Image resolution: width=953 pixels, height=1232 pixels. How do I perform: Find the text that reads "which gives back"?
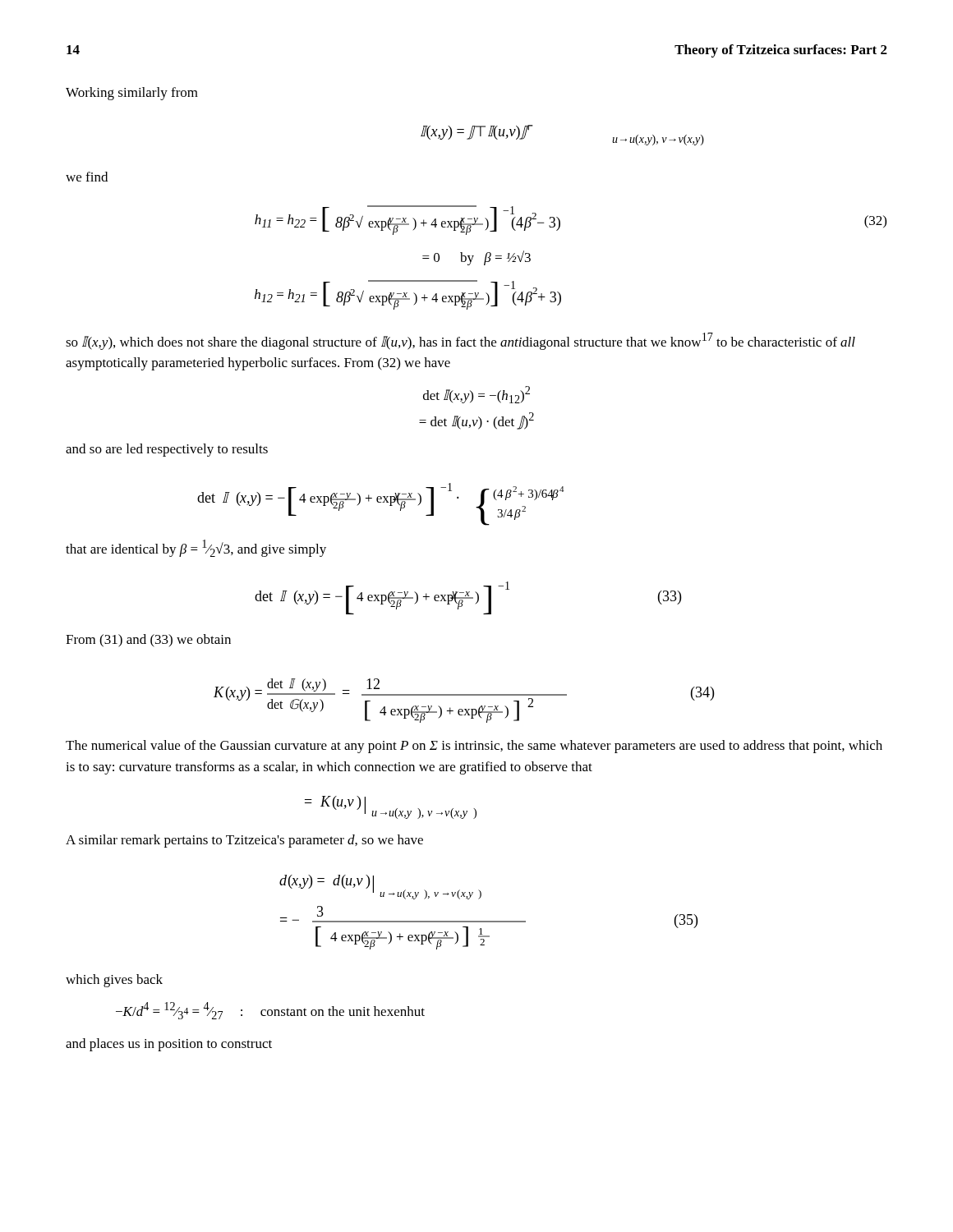point(114,979)
